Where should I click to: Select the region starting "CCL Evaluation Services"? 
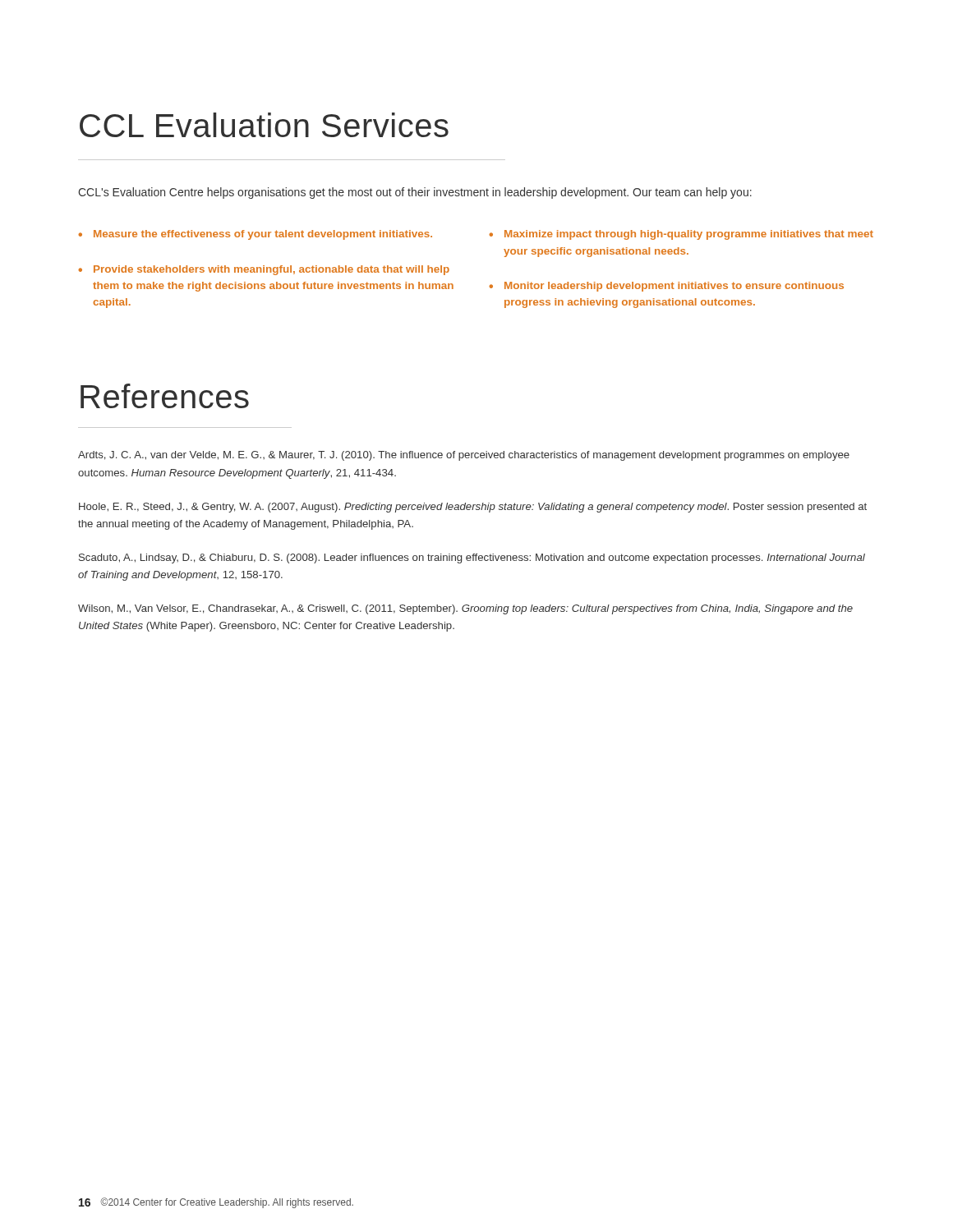[x=264, y=125]
